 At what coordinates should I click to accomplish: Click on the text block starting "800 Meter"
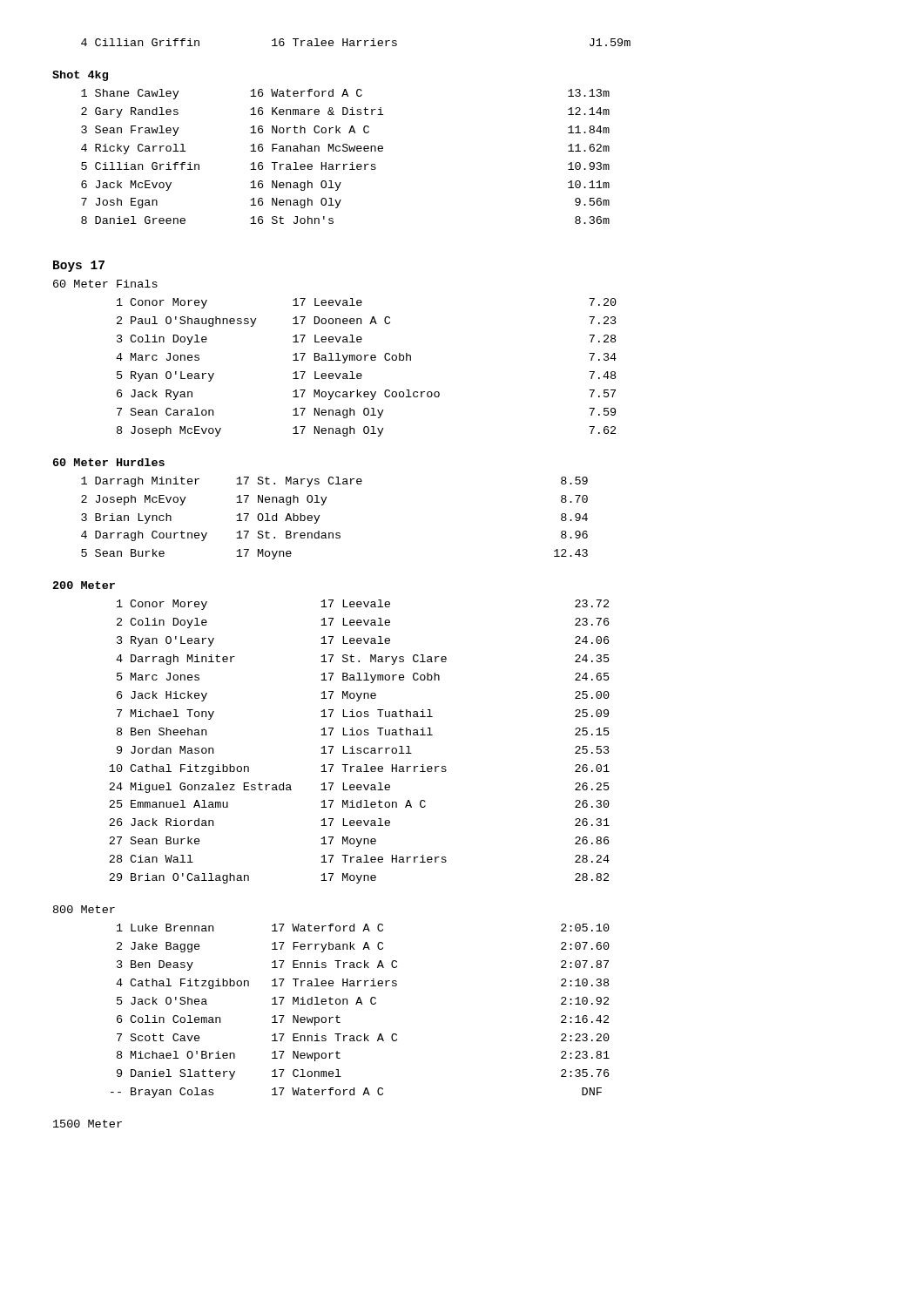[84, 910]
